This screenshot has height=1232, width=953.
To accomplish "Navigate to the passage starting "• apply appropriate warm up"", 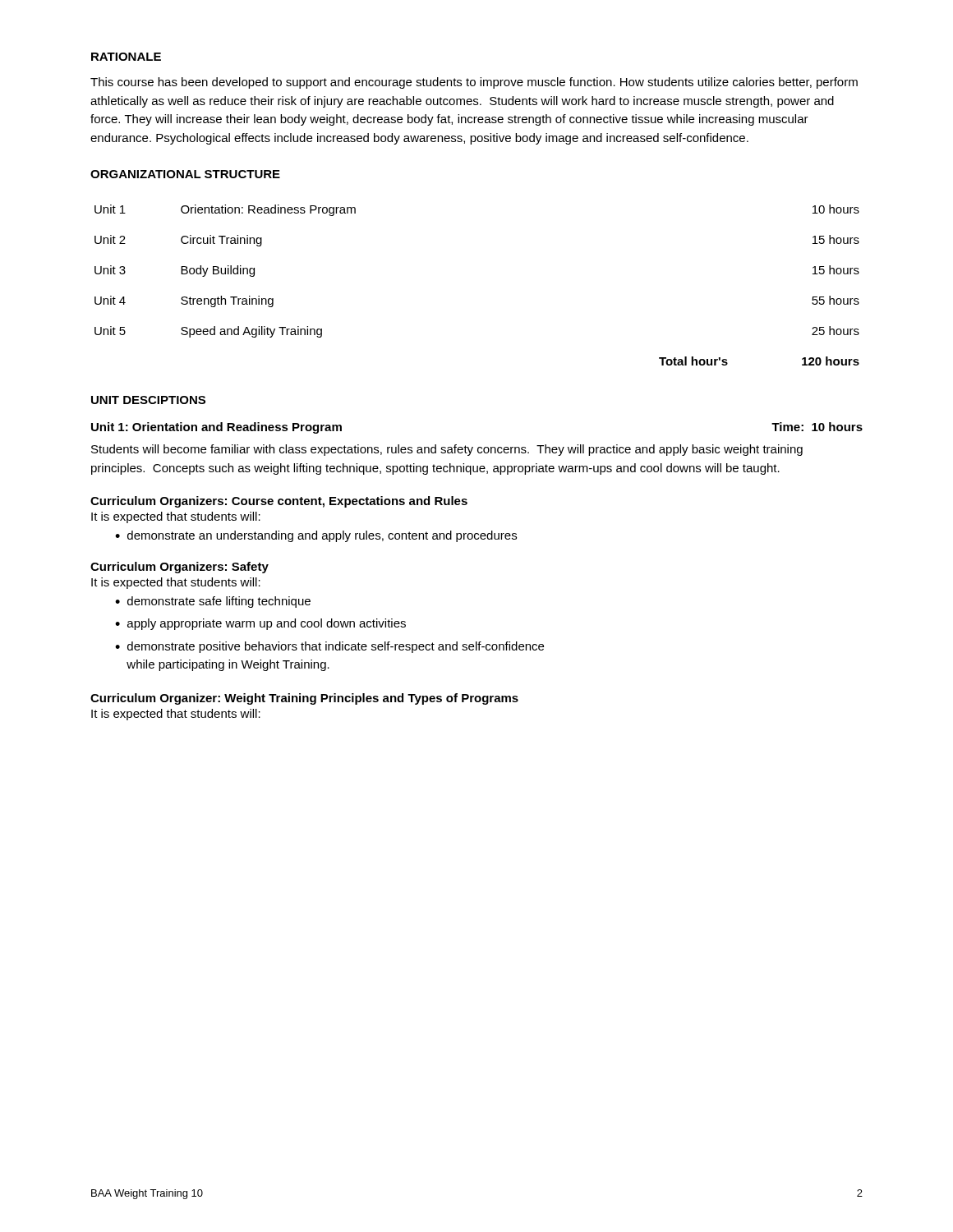I will (261, 624).
